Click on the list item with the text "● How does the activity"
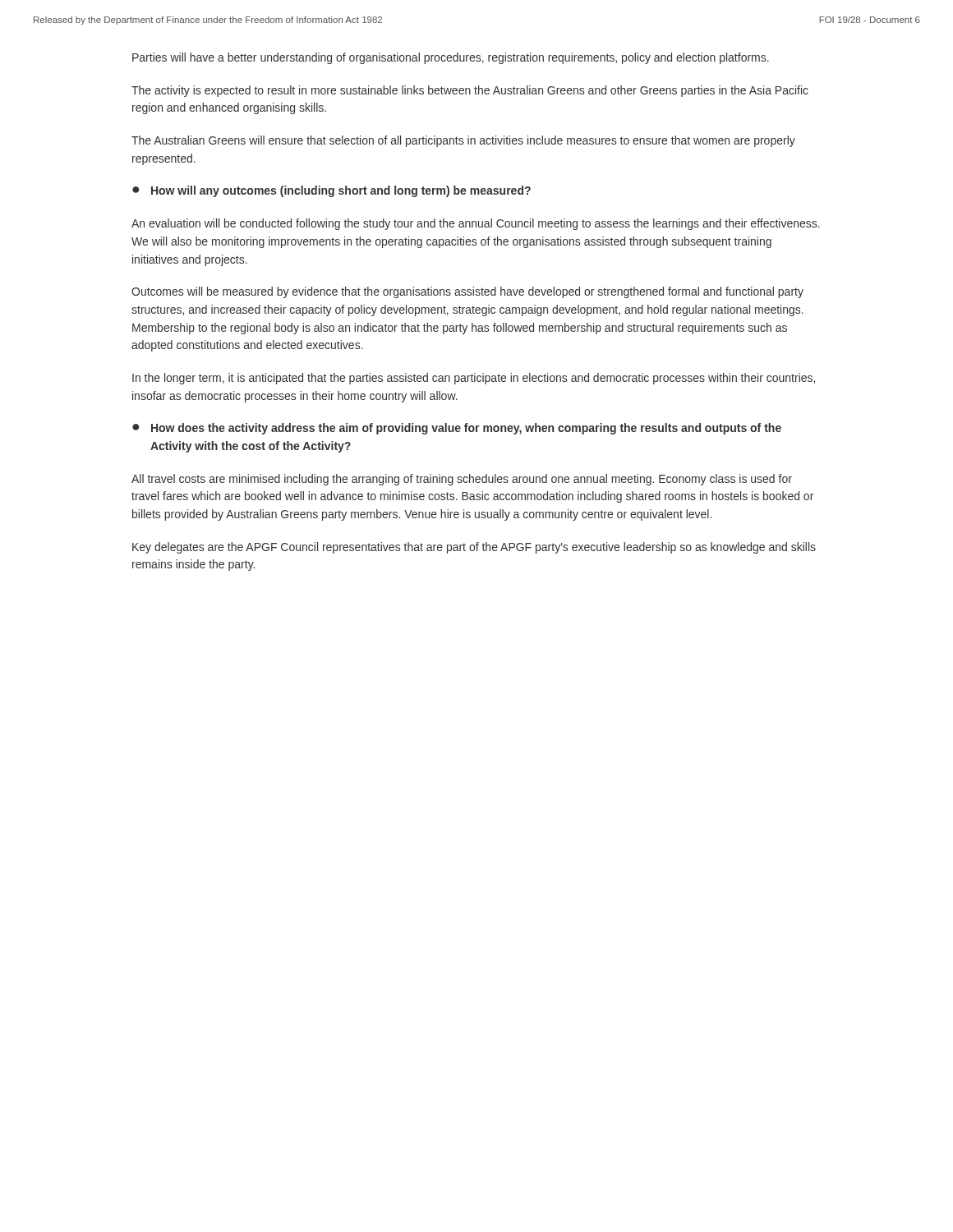 click(x=476, y=438)
